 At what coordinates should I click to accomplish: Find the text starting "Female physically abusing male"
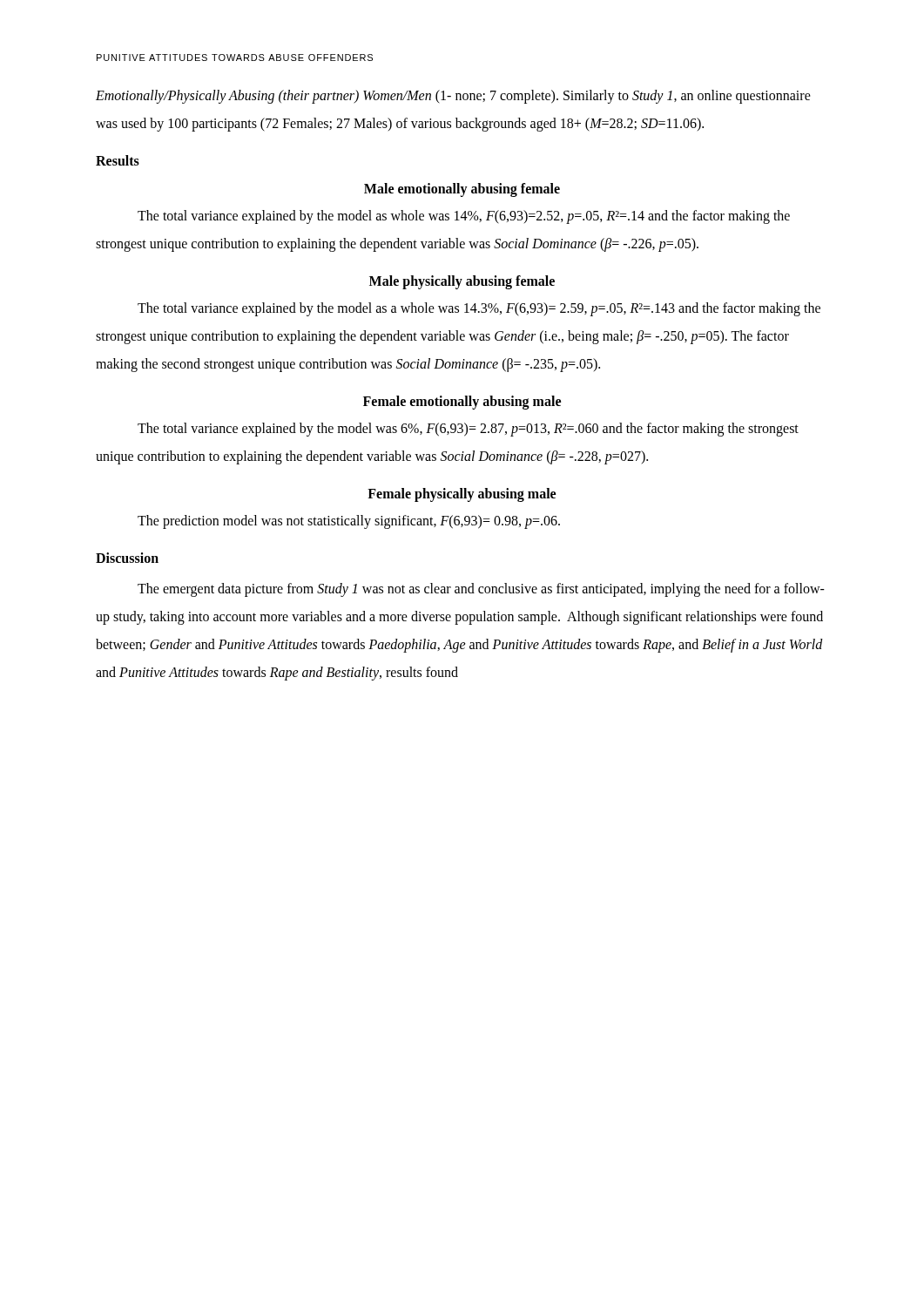462,494
